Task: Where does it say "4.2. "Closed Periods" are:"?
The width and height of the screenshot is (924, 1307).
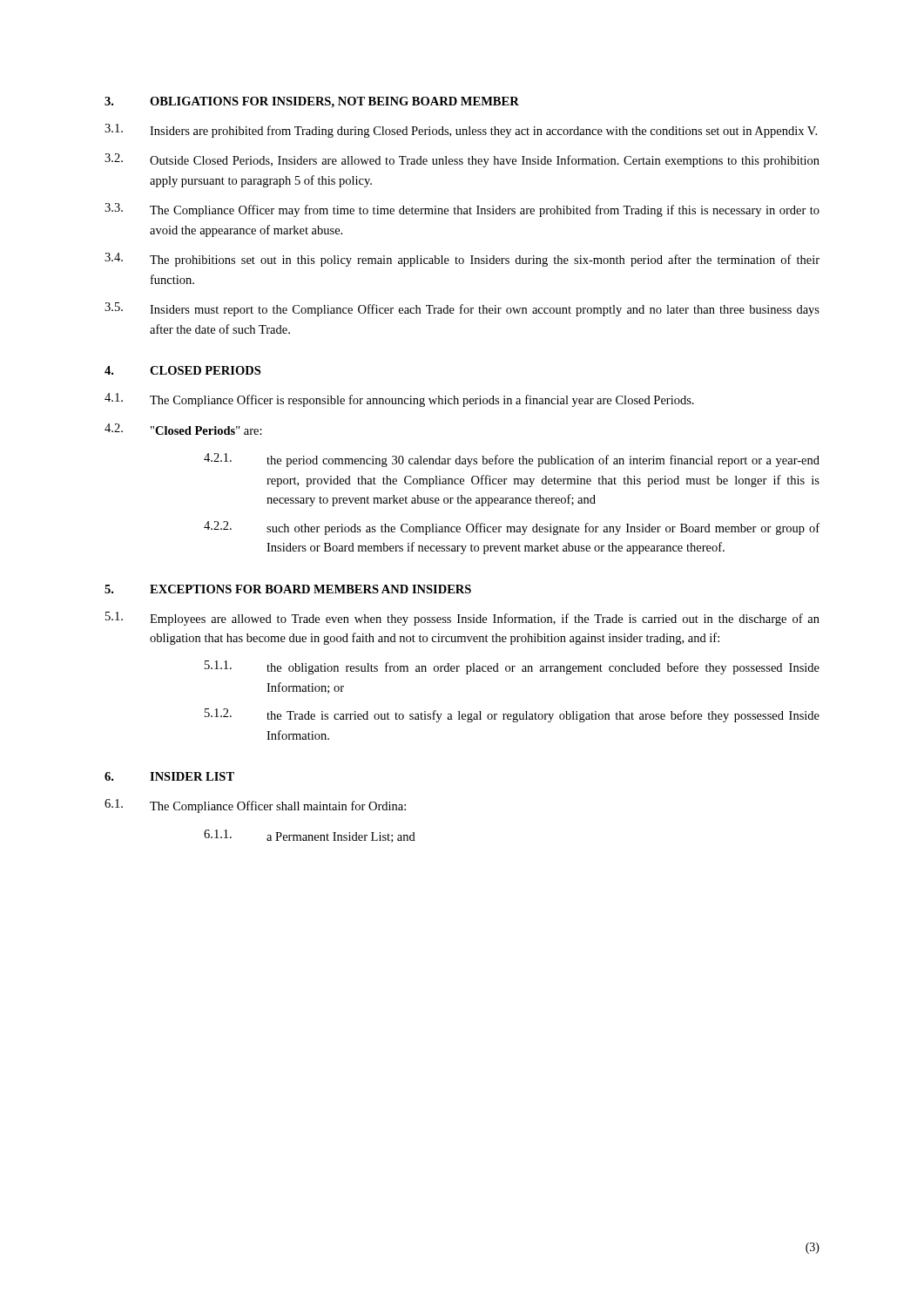Action: click(183, 429)
